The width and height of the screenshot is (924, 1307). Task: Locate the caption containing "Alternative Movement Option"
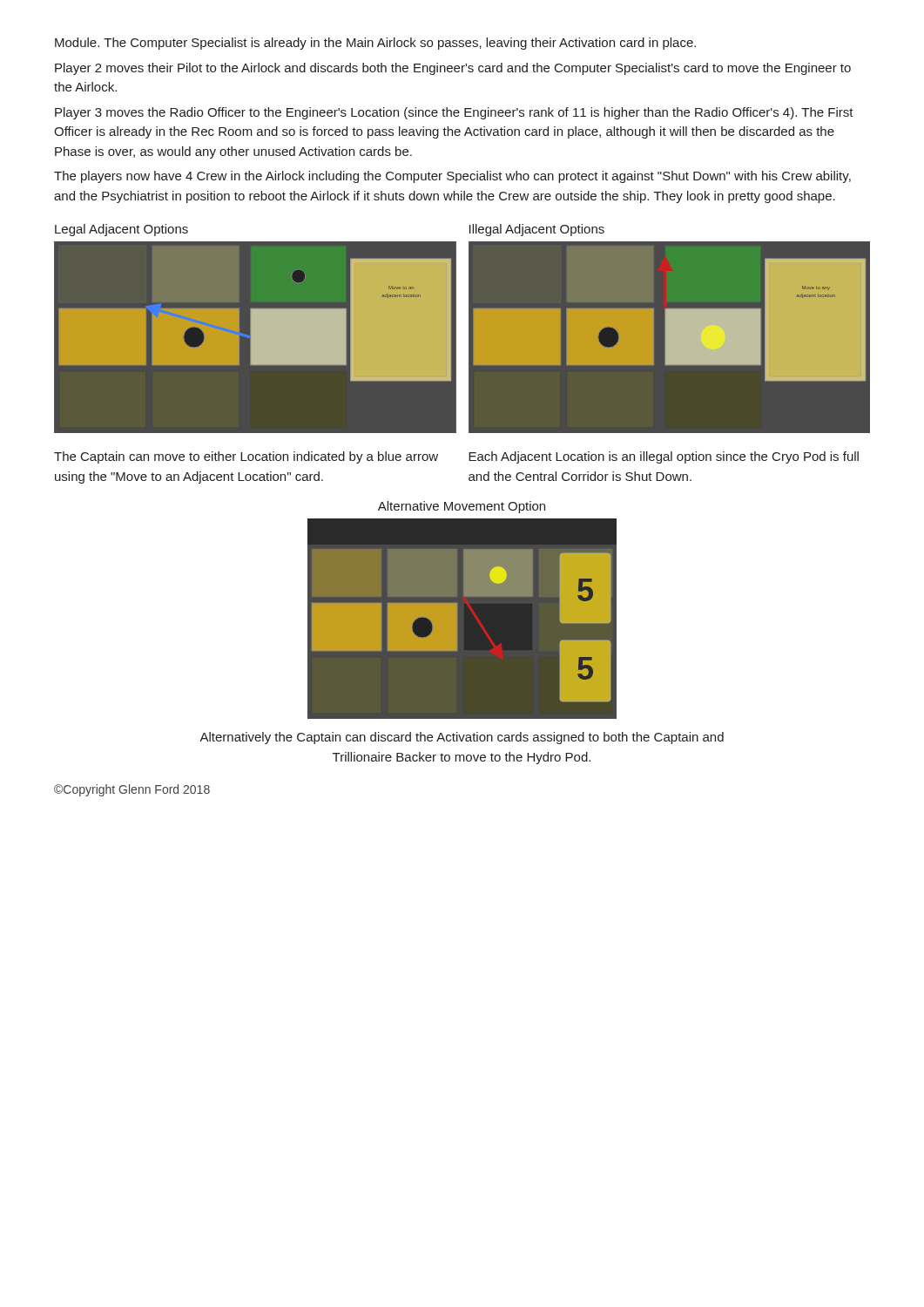462,506
